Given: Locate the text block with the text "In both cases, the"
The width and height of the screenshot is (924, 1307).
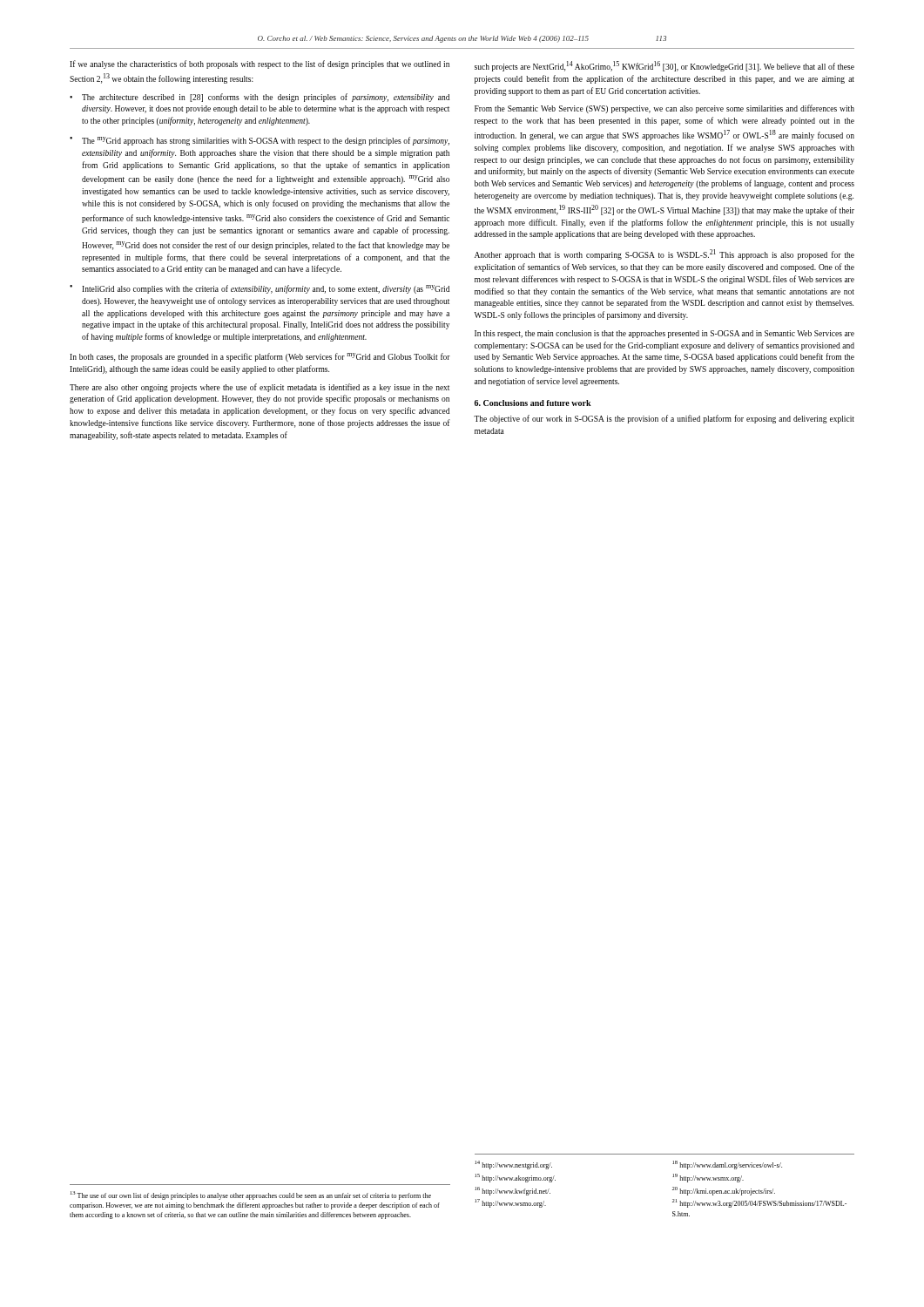Looking at the screenshot, I should point(260,362).
